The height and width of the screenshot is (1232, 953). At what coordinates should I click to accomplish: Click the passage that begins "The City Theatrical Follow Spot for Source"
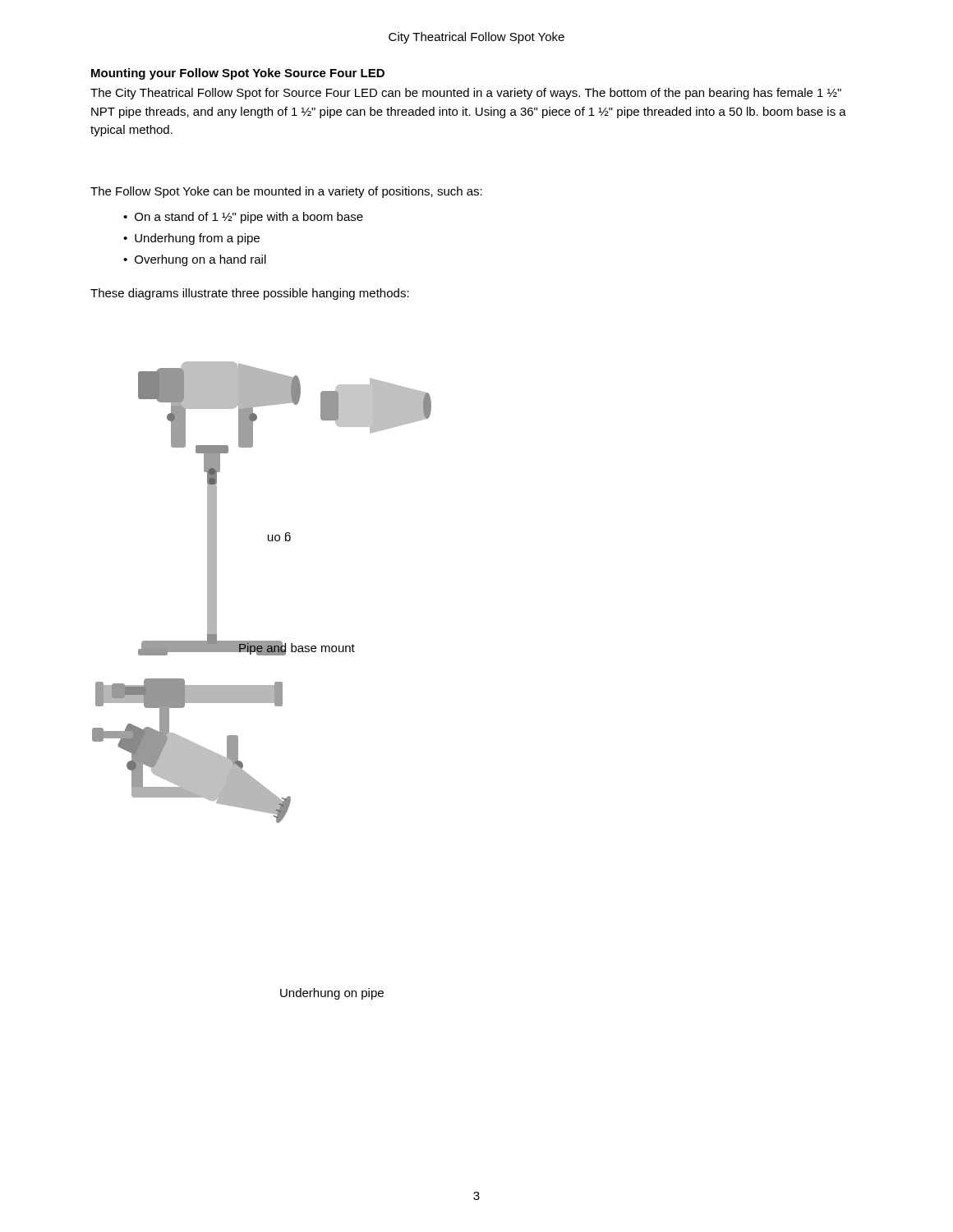pos(468,111)
